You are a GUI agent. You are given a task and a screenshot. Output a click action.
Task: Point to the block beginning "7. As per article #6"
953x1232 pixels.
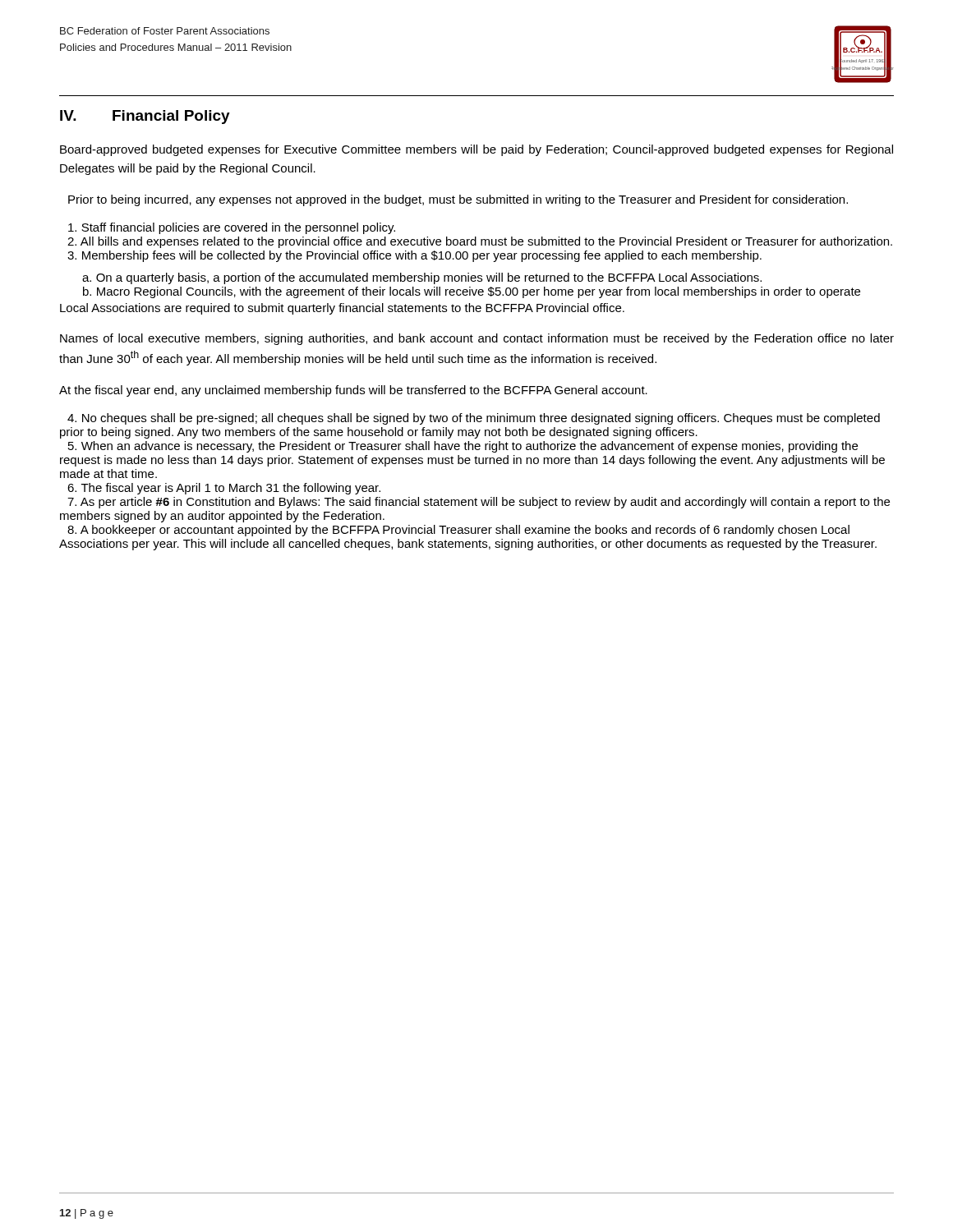point(476,508)
